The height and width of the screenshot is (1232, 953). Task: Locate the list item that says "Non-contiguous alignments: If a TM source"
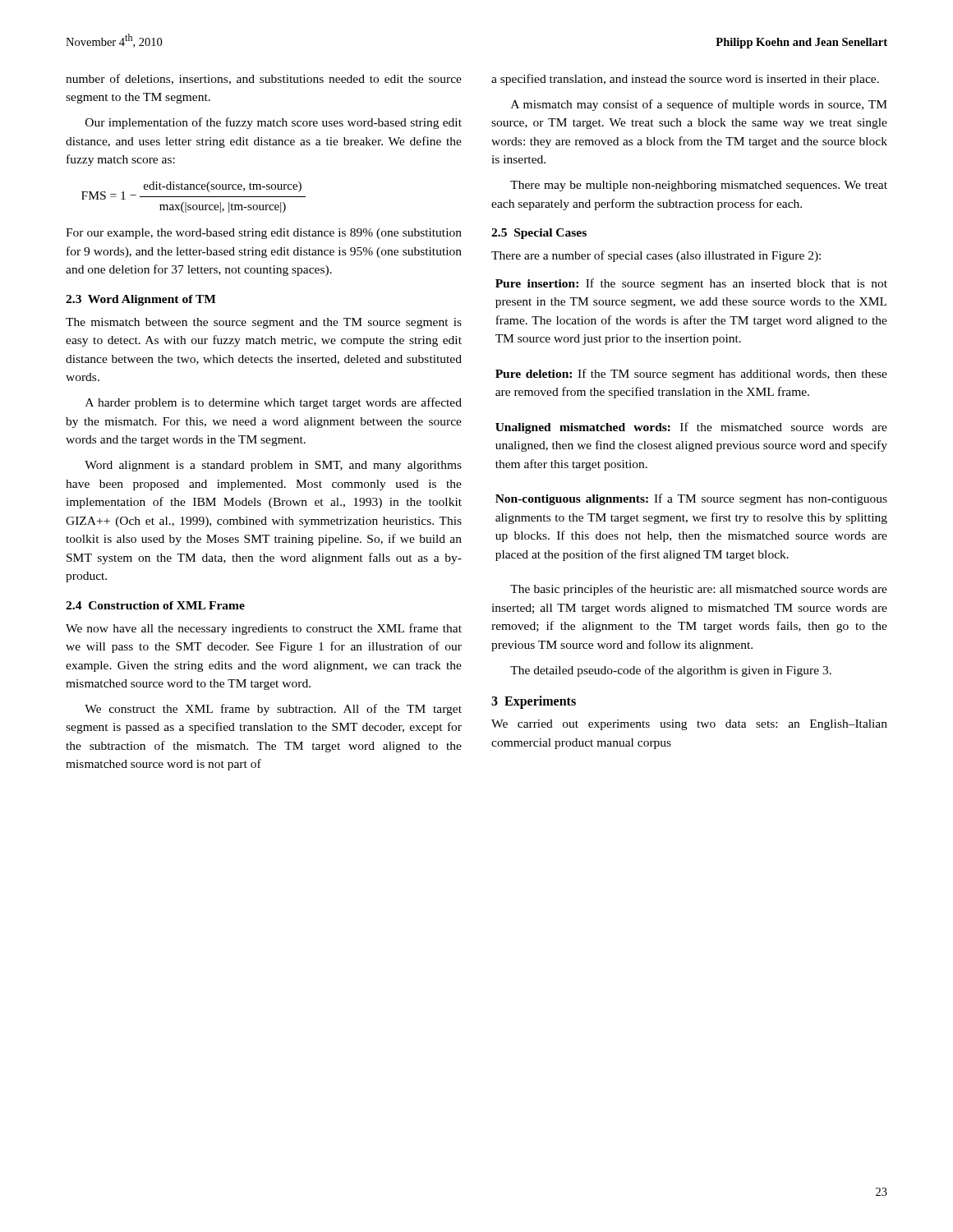coord(691,531)
